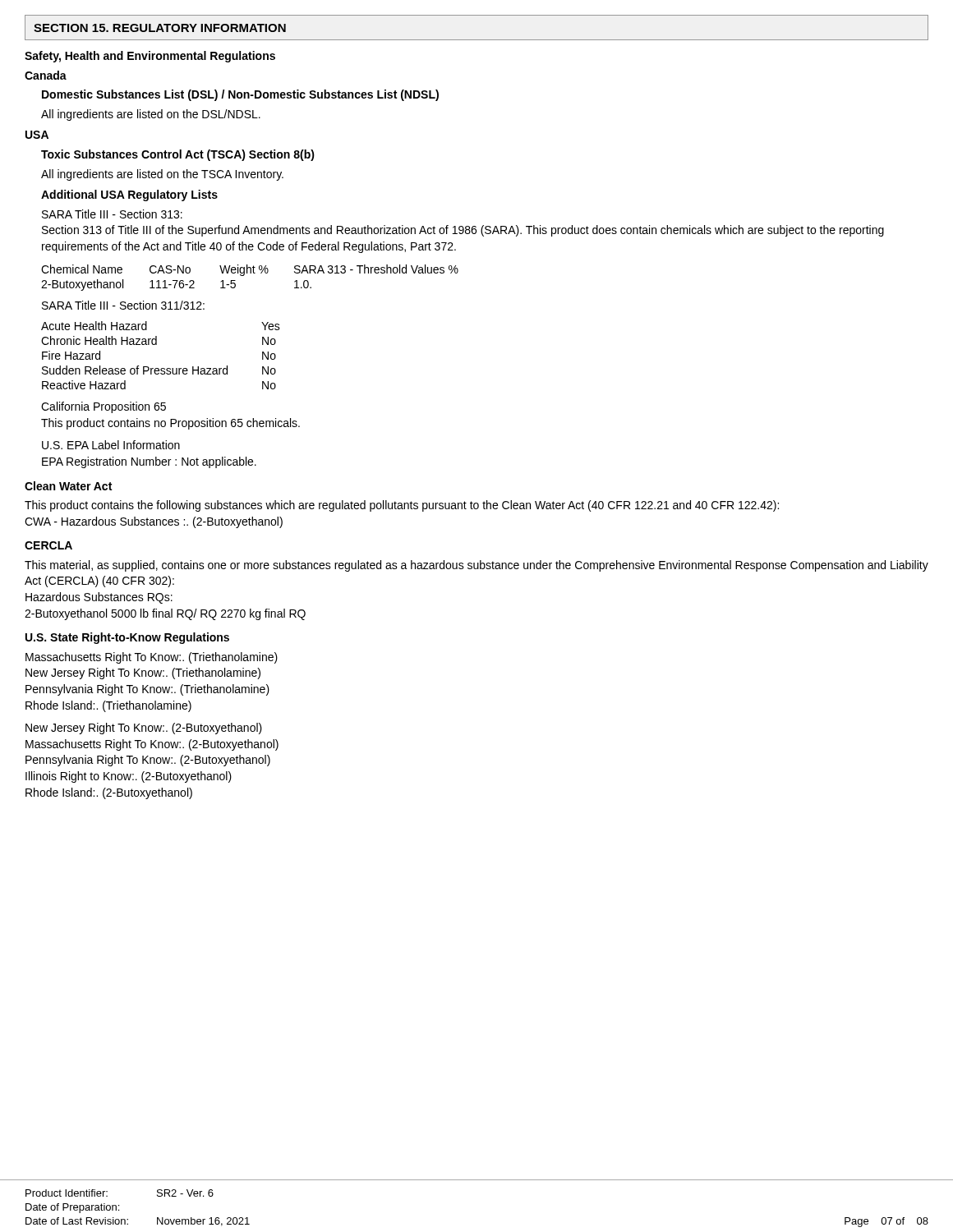Navigate to the text block starting "California Proposition 65"
The height and width of the screenshot is (1232, 953).
(x=171, y=415)
